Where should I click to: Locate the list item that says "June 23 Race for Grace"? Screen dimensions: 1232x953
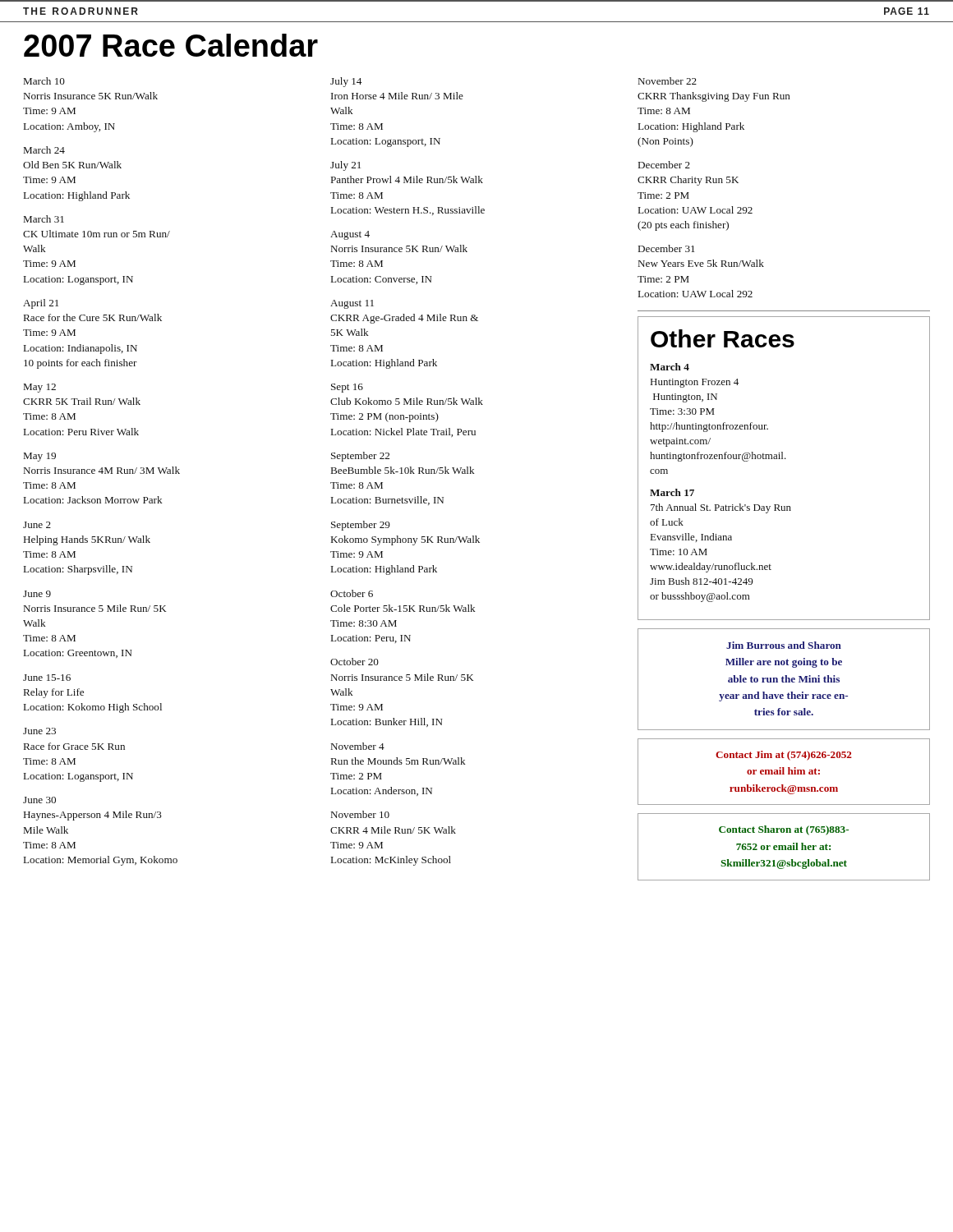point(78,753)
